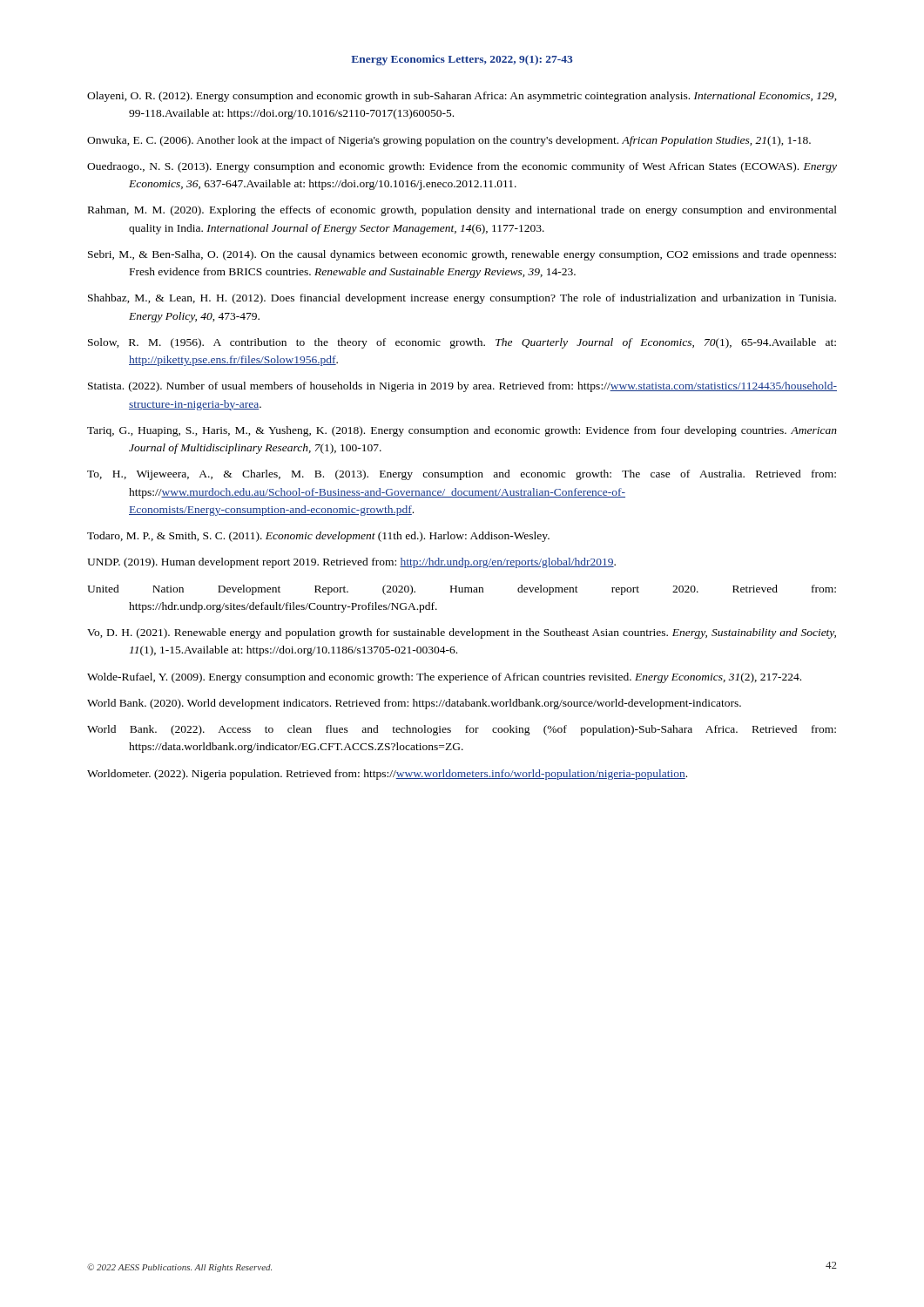
Task: Find the block on this page that starts "To, H., Wijeweera,"
Action: pyautogui.click(x=462, y=491)
